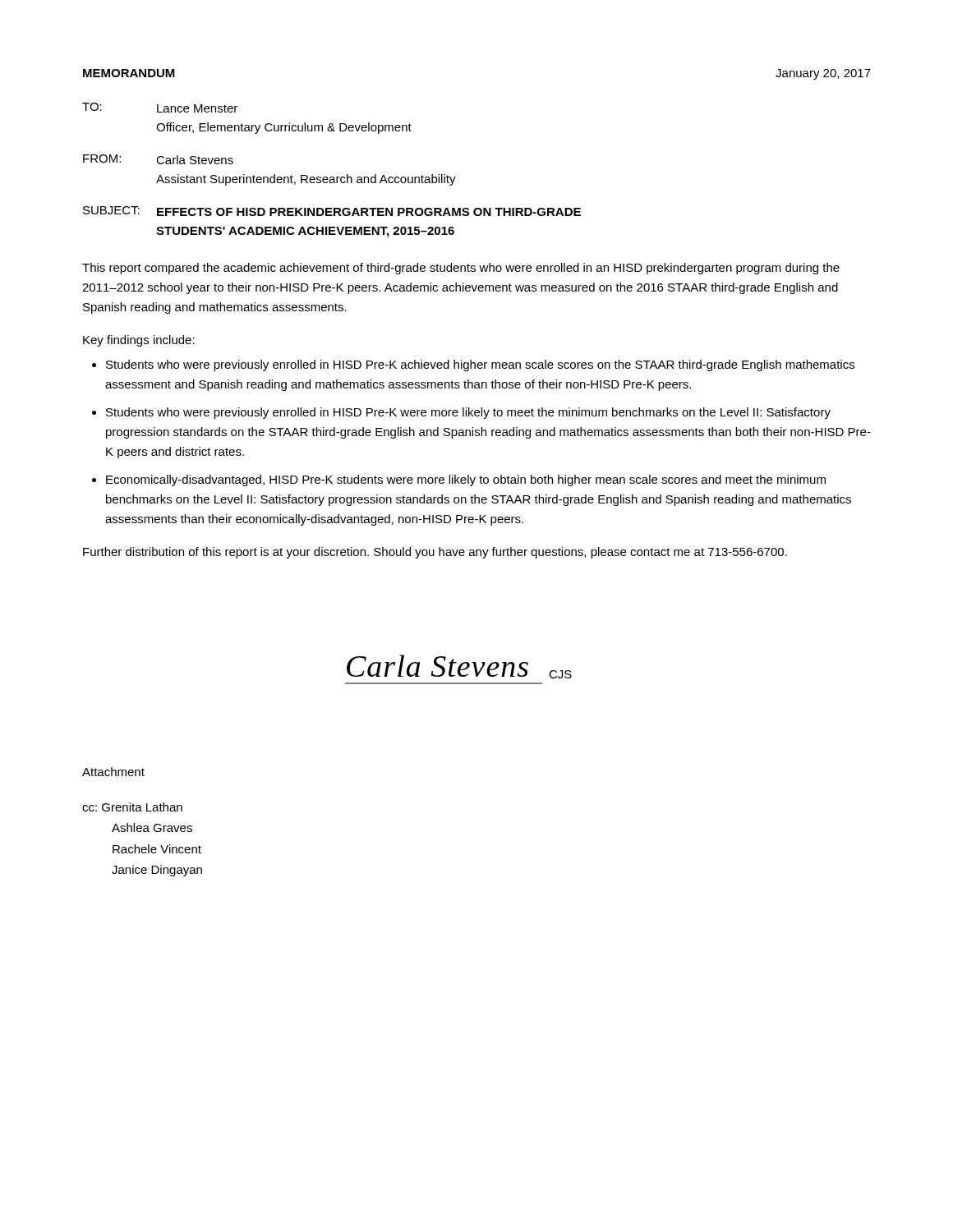Click on the illustration
The image size is (953, 1232).
click(608, 666)
